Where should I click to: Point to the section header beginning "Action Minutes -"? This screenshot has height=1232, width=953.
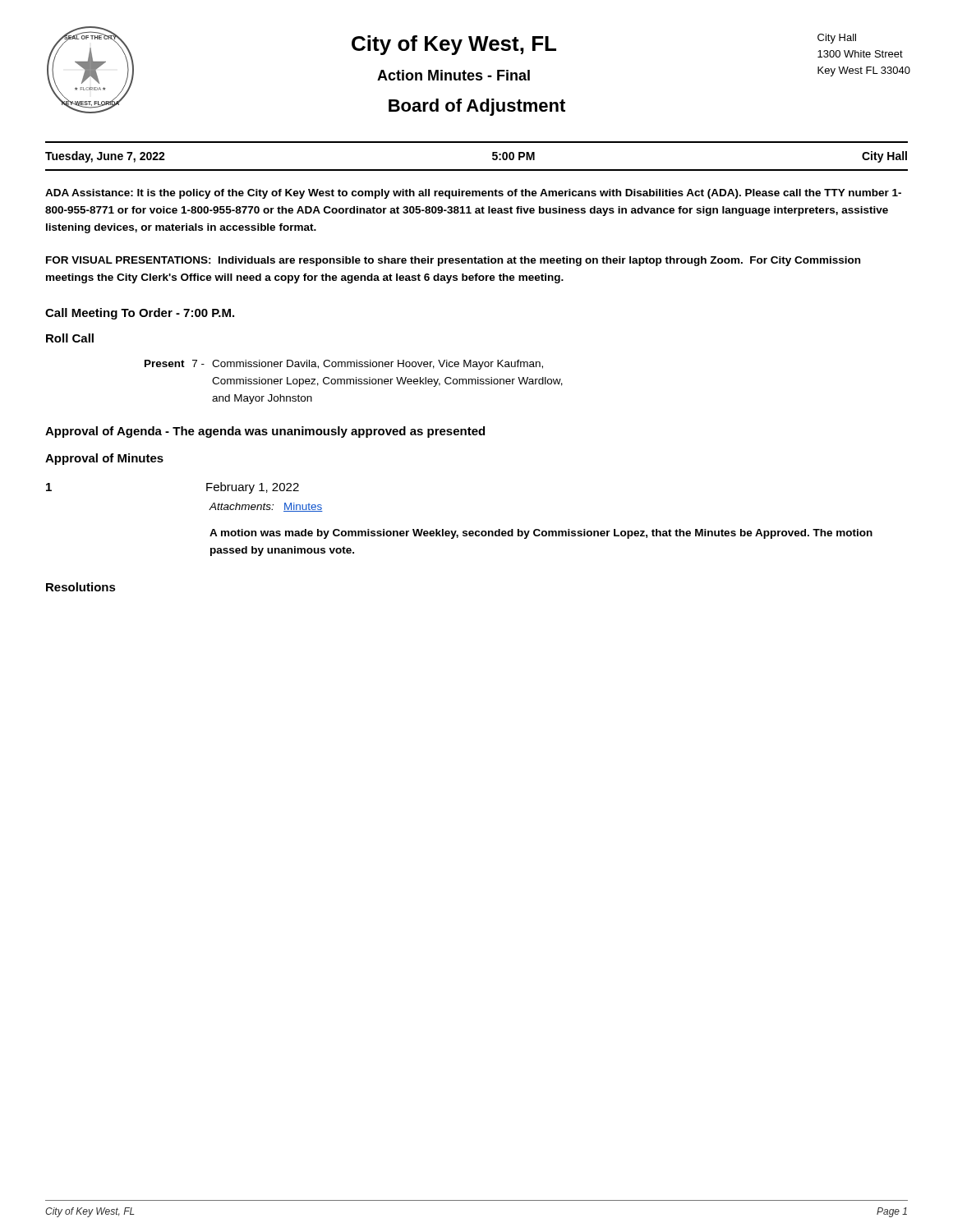454,76
